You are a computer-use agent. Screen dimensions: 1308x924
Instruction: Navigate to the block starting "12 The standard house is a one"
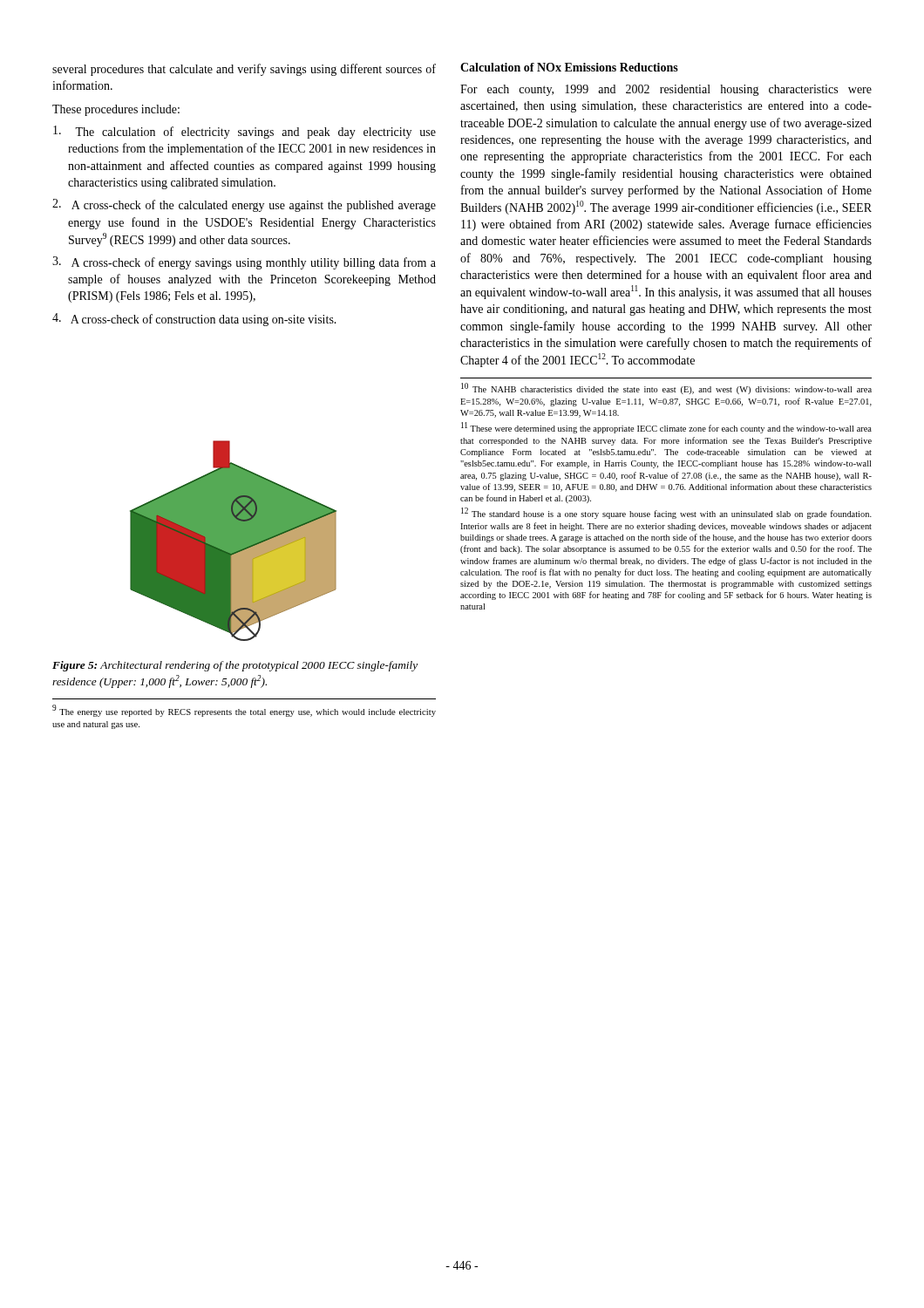[666, 560]
